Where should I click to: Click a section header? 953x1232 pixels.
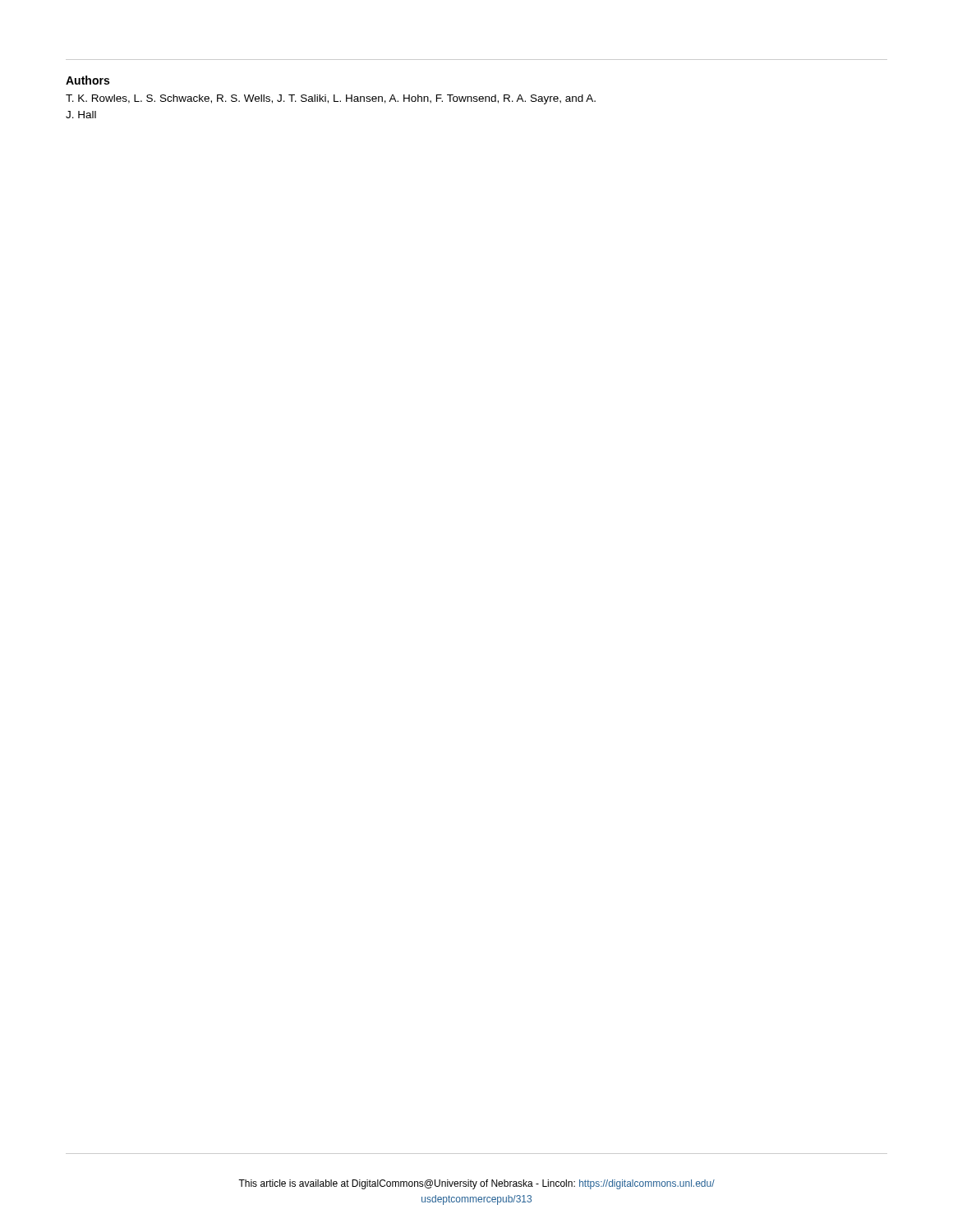tap(88, 81)
